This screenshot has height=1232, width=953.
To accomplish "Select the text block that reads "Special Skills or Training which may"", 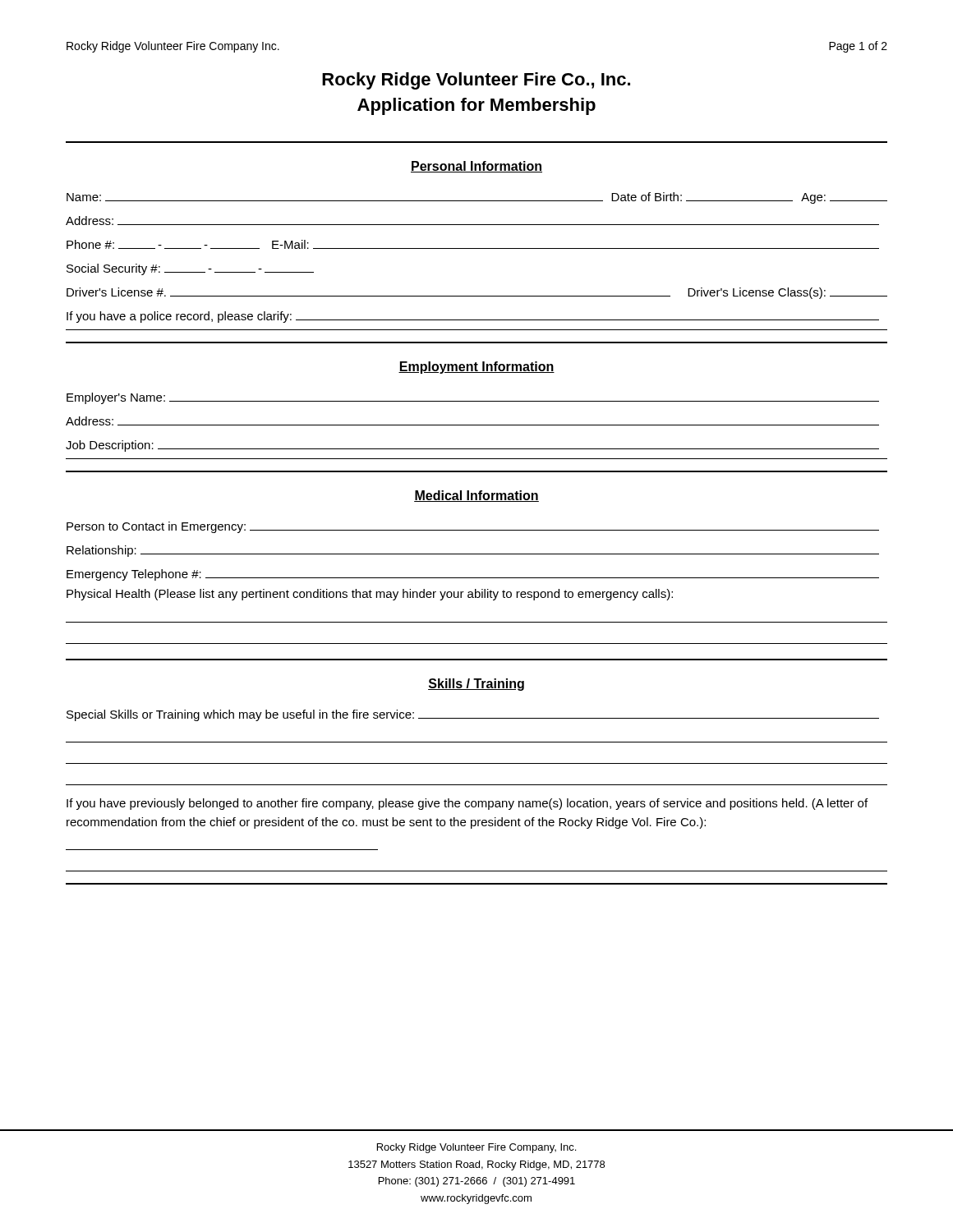I will pos(476,787).
